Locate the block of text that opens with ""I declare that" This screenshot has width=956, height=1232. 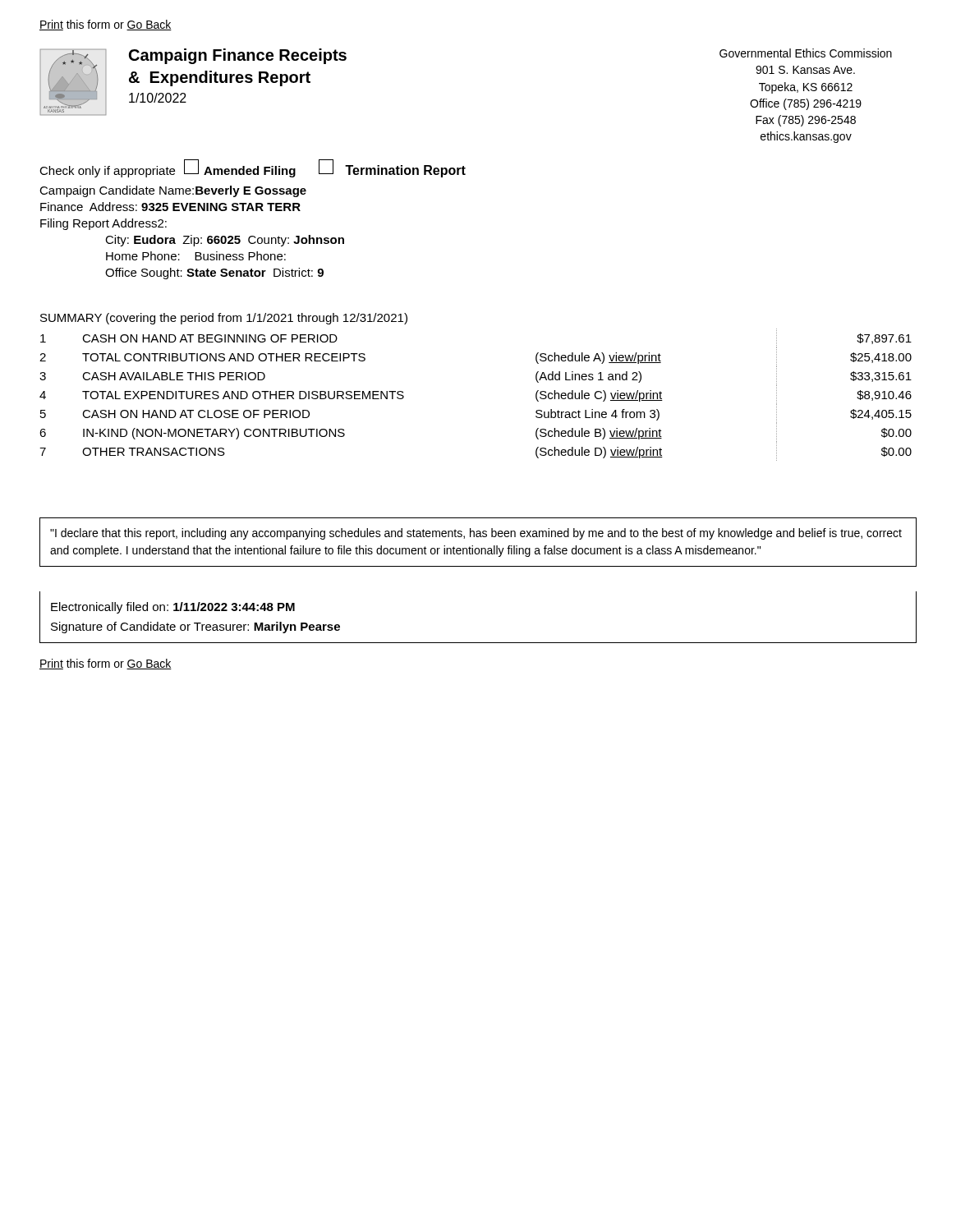click(476, 542)
